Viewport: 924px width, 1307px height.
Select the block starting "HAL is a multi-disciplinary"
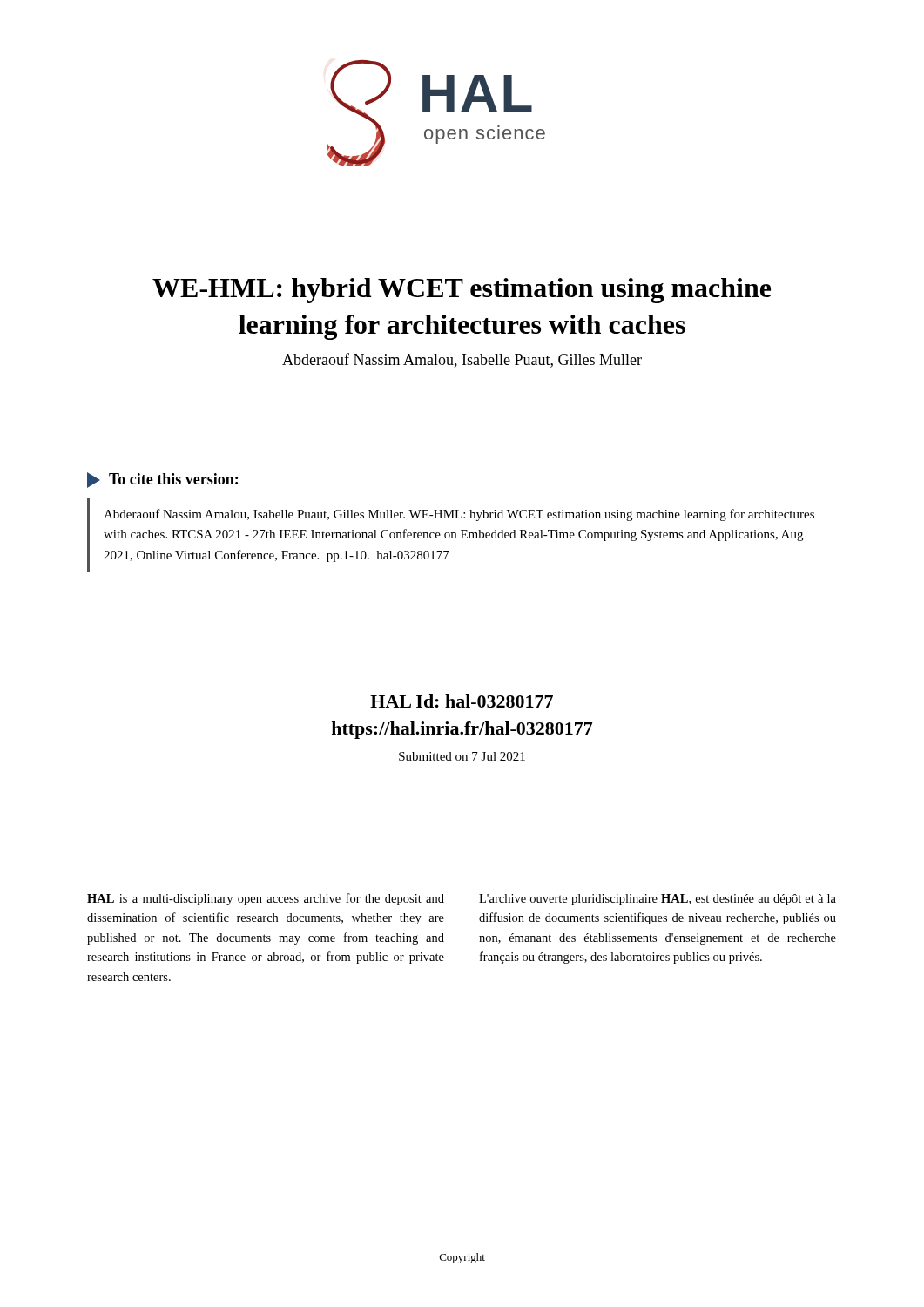pyautogui.click(x=266, y=938)
